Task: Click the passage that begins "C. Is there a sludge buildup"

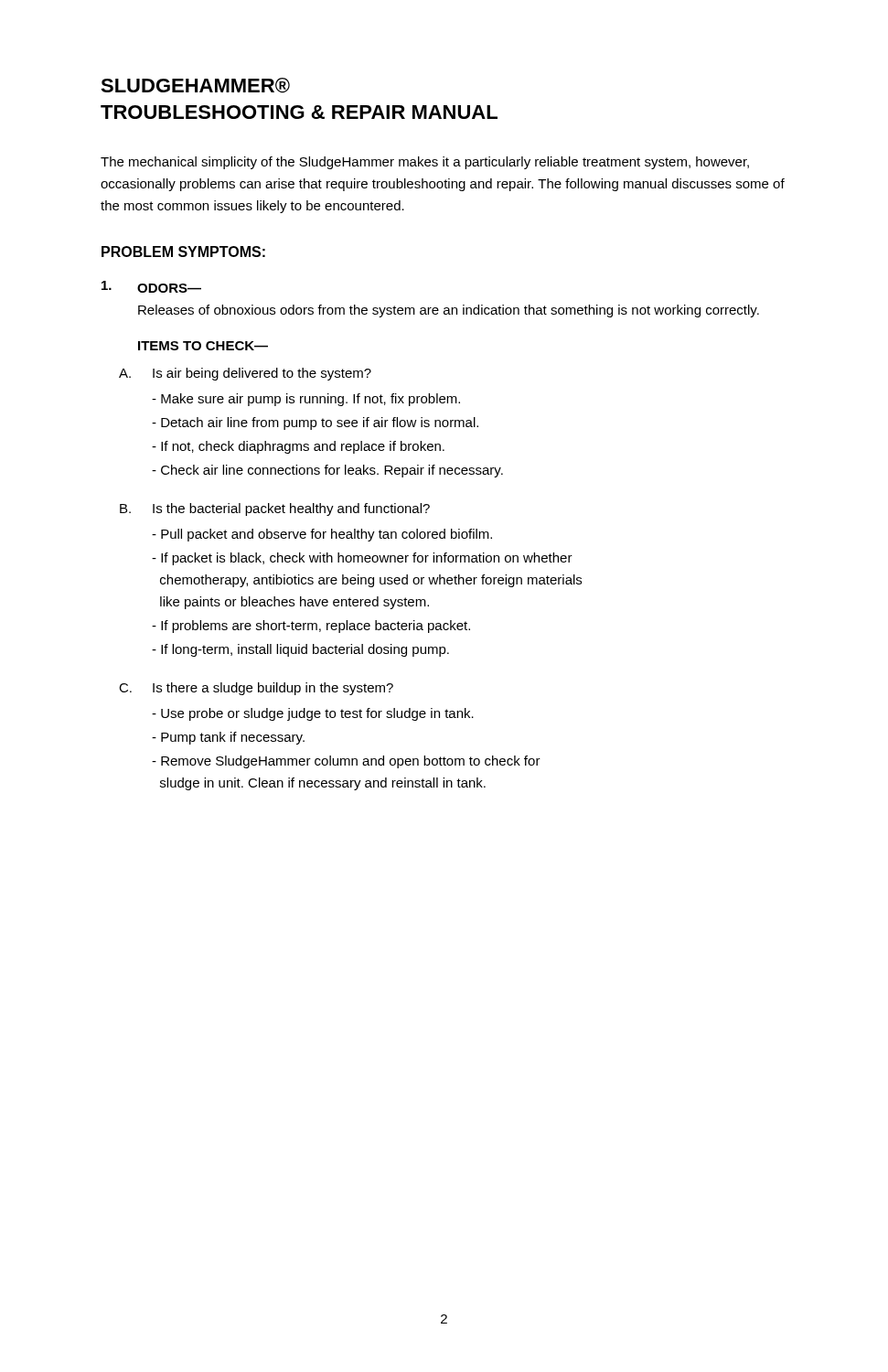Action: tap(256, 689)
